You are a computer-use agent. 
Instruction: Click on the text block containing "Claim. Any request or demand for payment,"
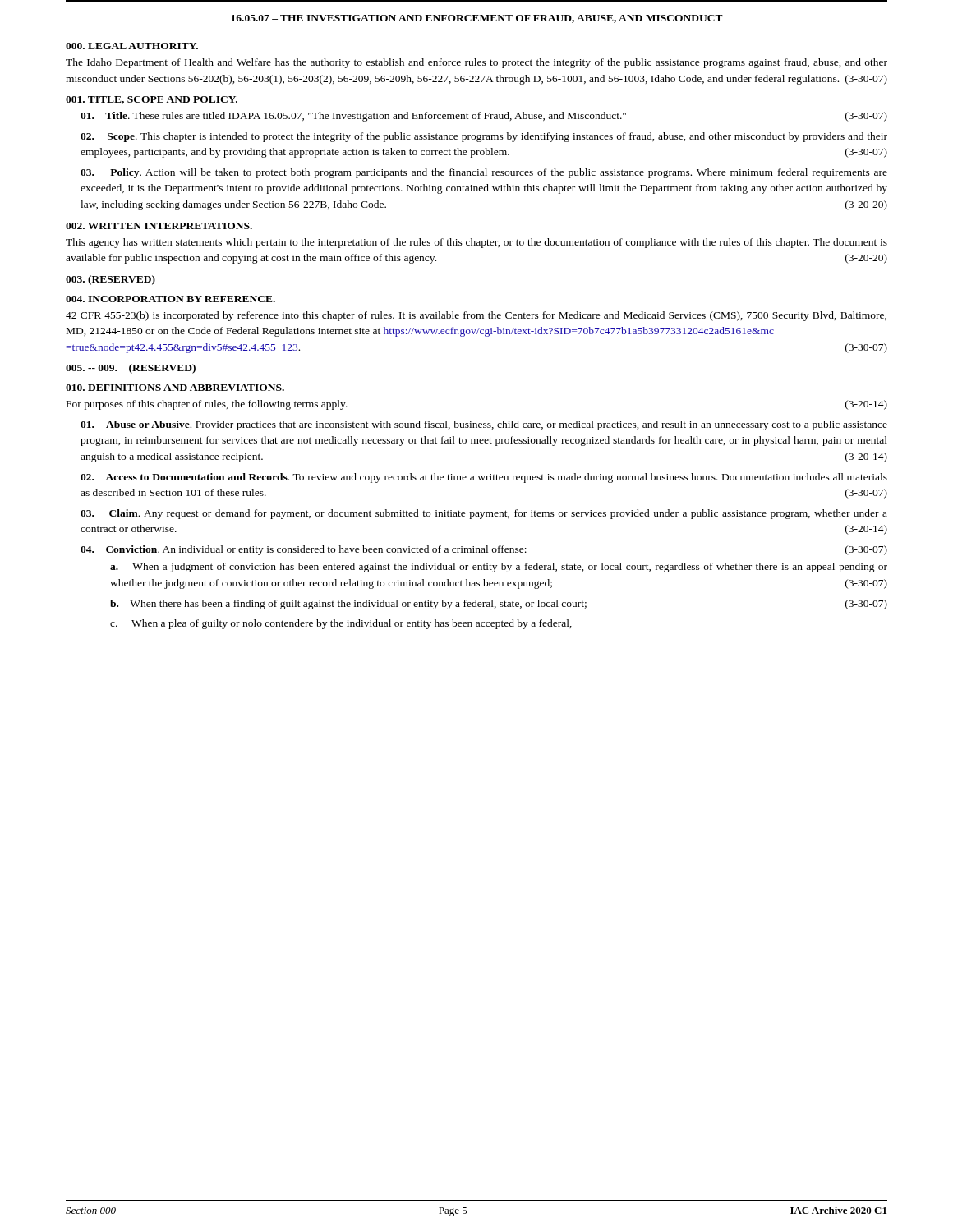(x=484, y=522)
